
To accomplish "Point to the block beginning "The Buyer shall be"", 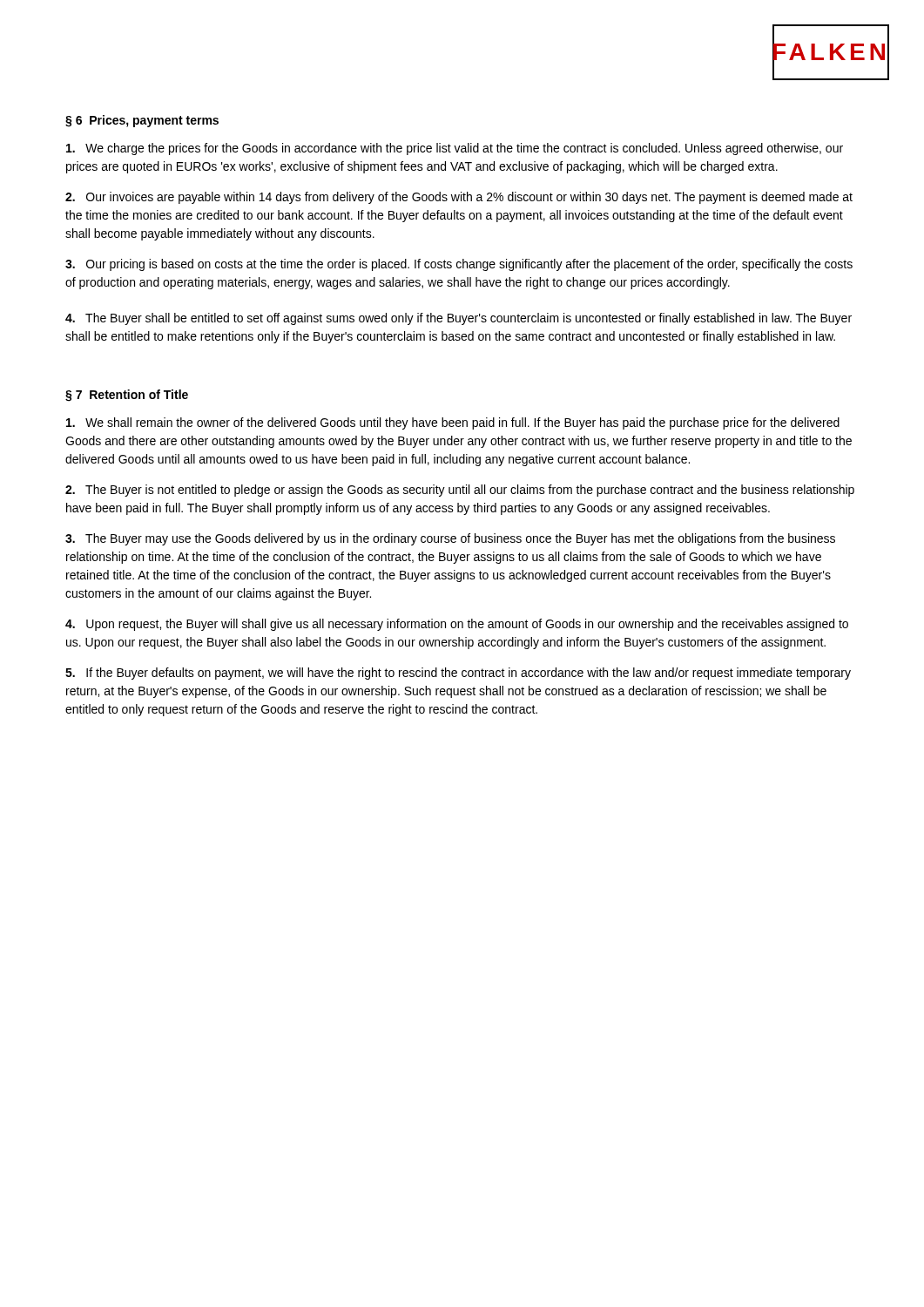I will tap(459, 327).
